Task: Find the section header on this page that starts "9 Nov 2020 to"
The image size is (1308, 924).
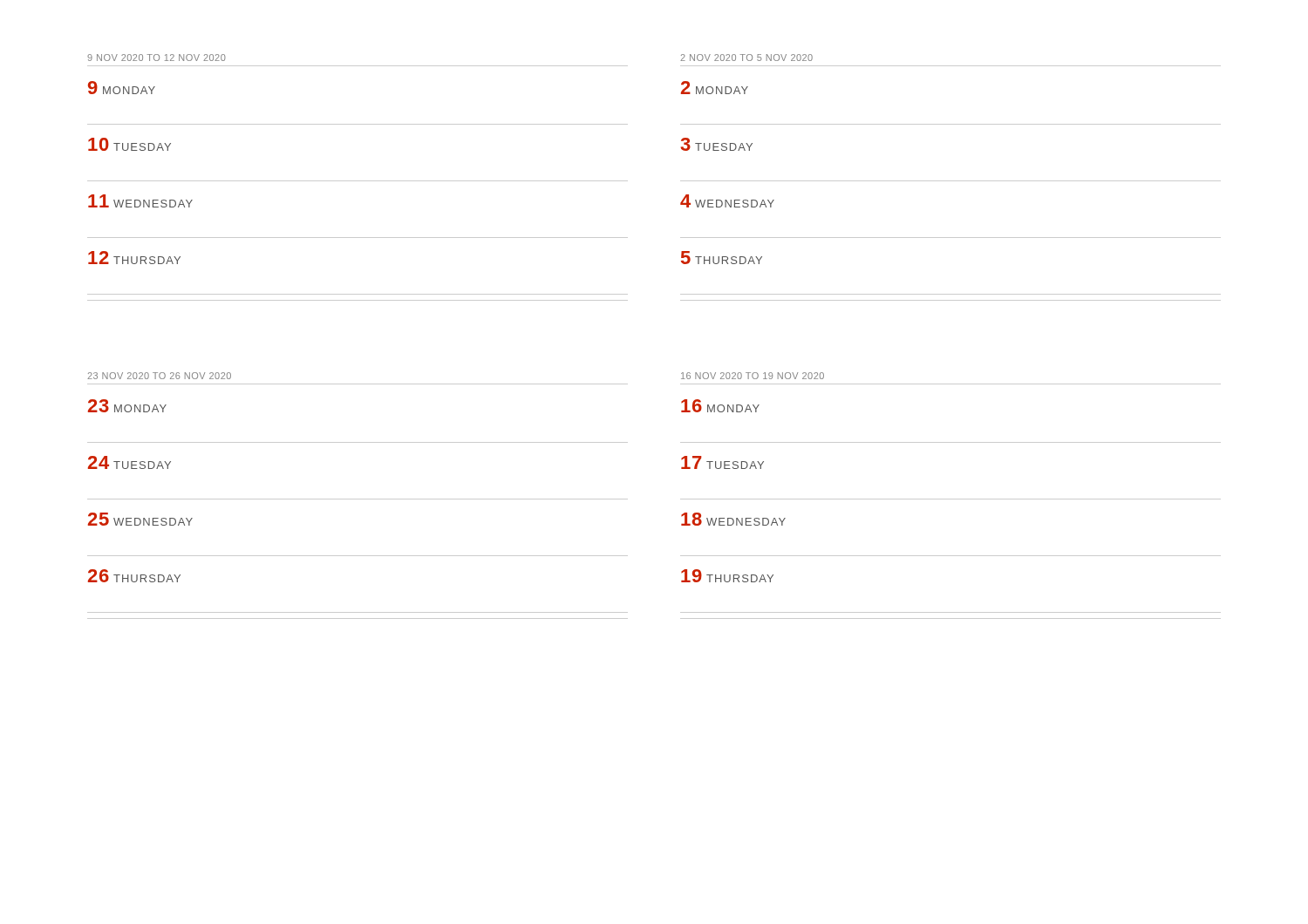Action: [x=157, y=58]
